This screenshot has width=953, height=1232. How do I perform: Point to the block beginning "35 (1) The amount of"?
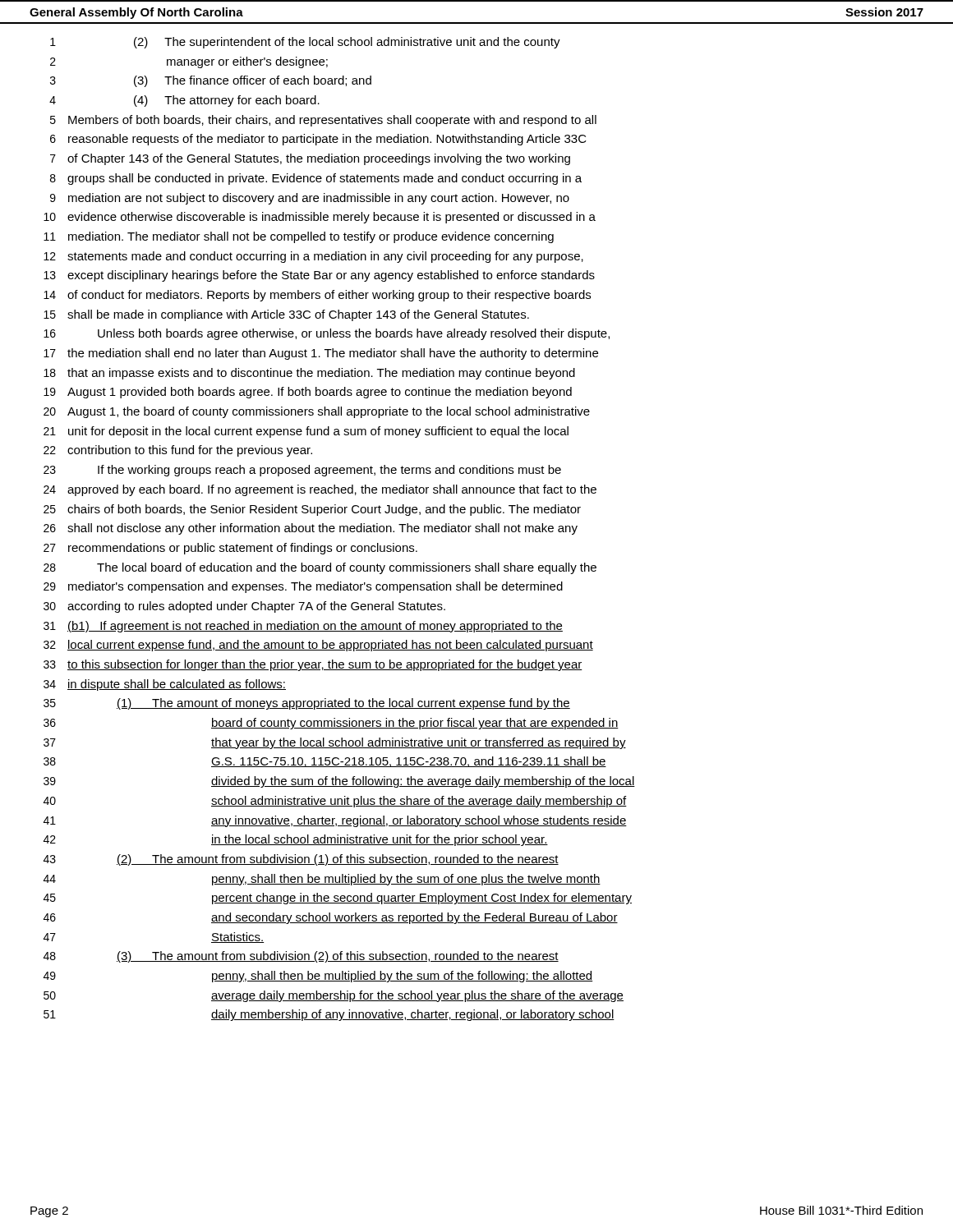point(476,771)
